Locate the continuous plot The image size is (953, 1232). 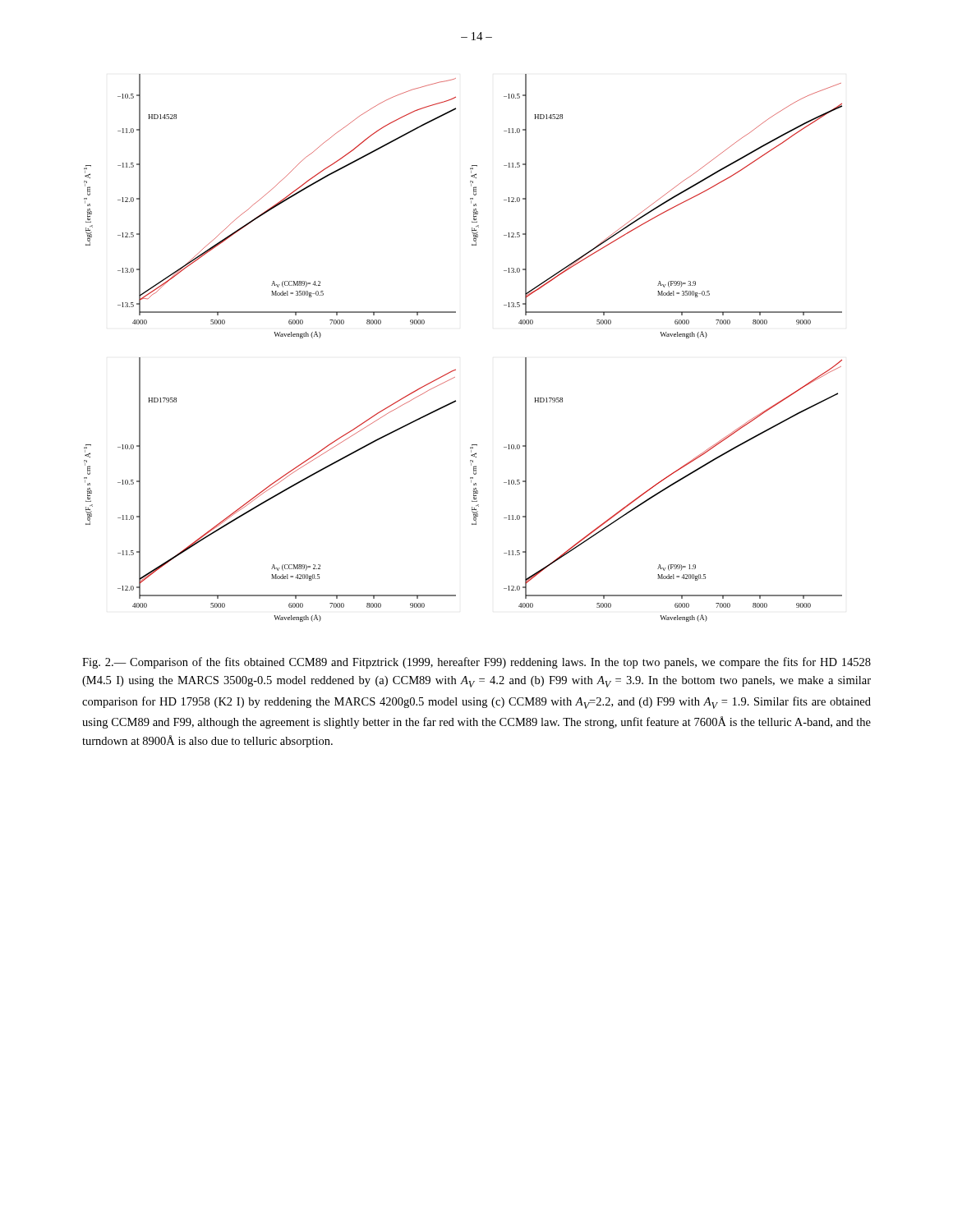(x=476, y=345)
